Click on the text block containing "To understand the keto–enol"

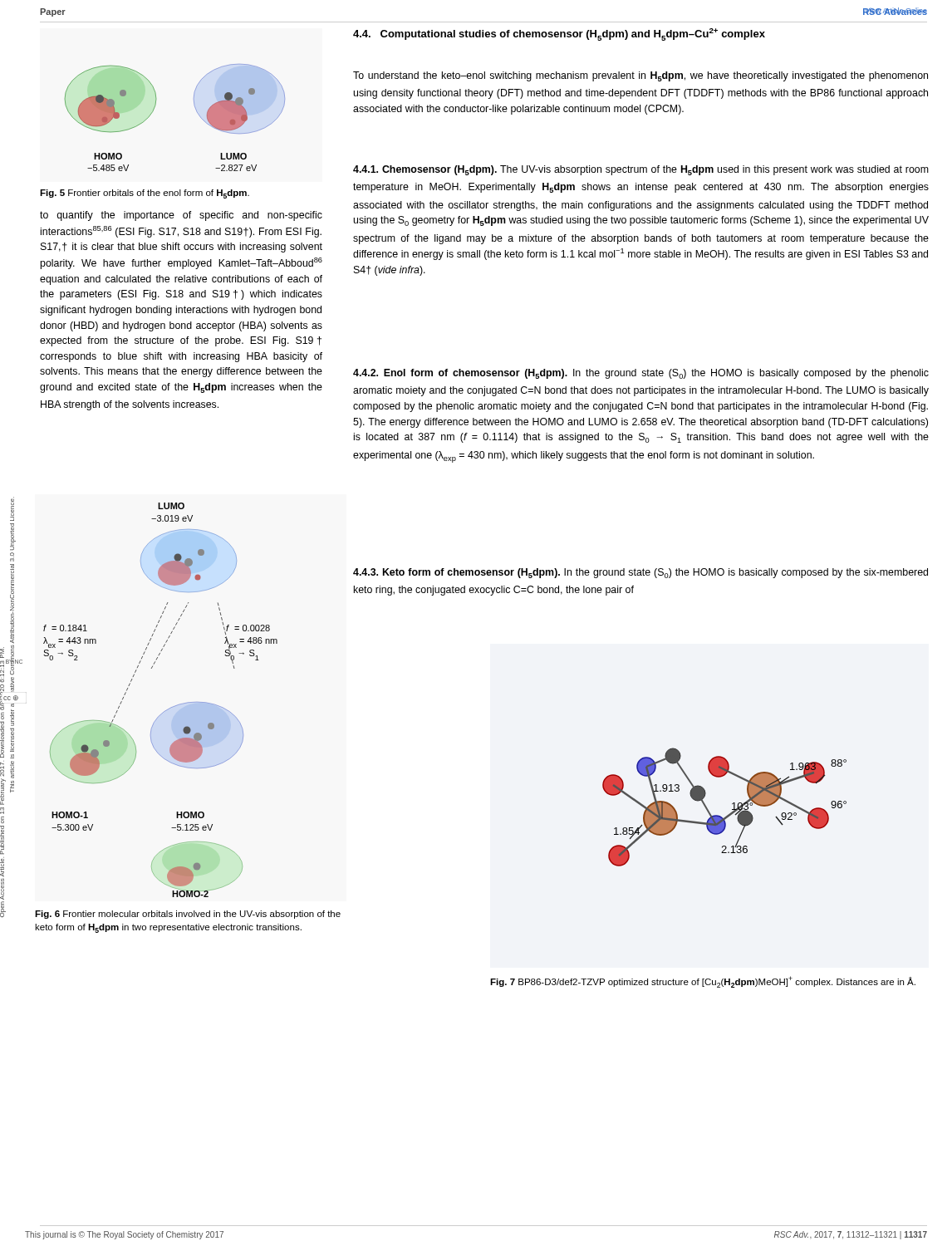(x=641, y=92)
